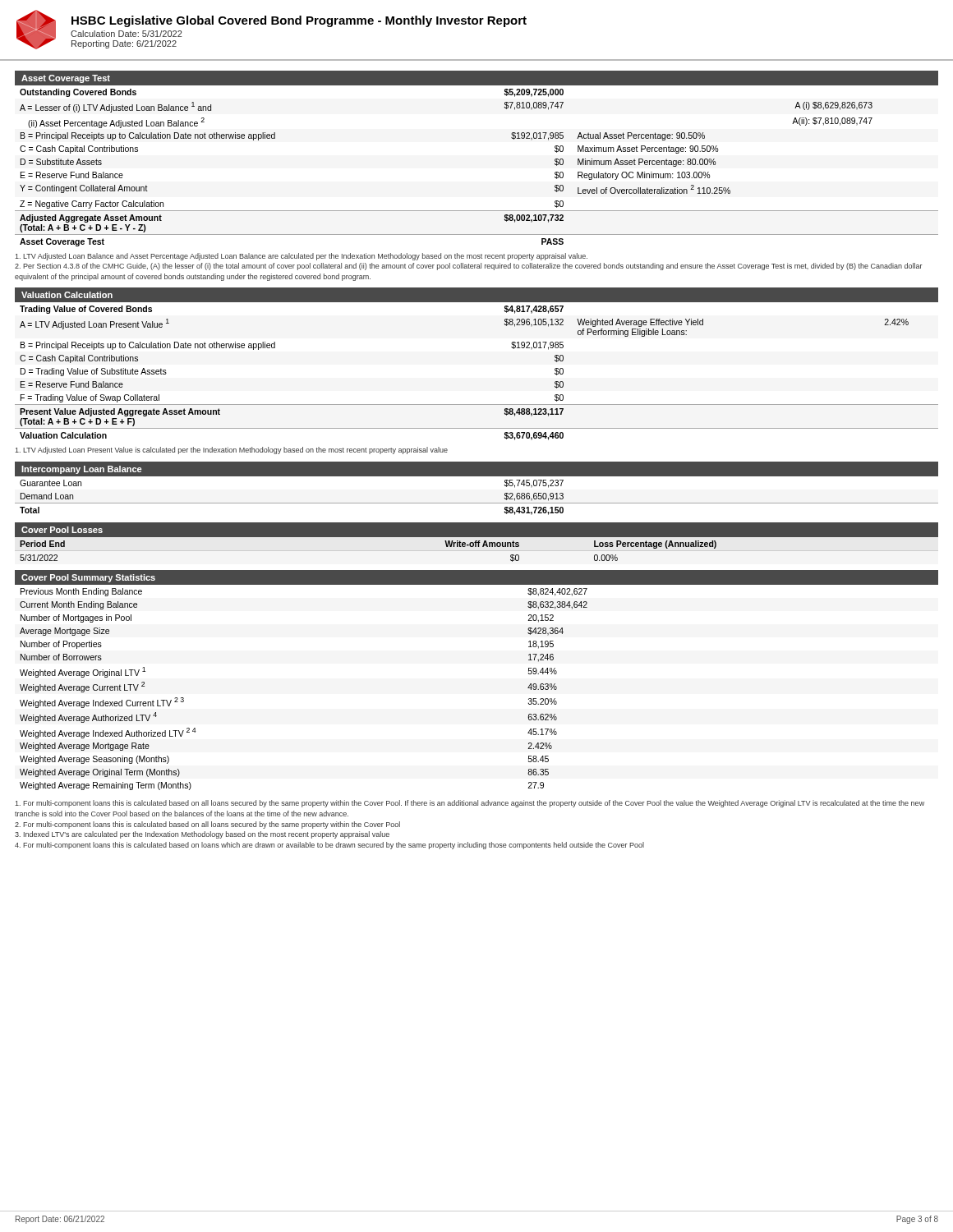Click the passage that begins "LTV Adjusted Loan Balance"

[468, 266]
